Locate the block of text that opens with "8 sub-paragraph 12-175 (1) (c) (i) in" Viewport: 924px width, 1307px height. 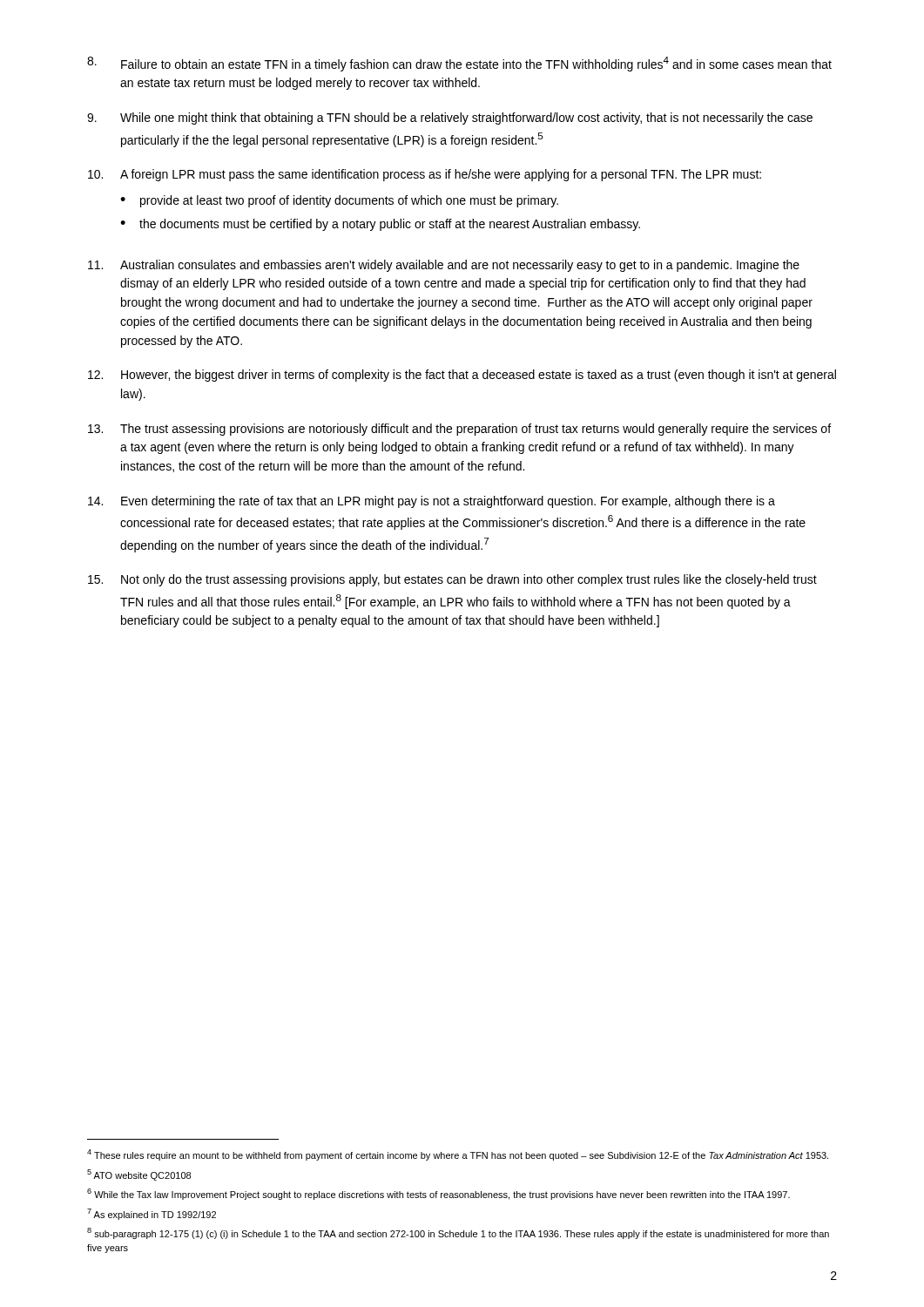[458, 1240]
